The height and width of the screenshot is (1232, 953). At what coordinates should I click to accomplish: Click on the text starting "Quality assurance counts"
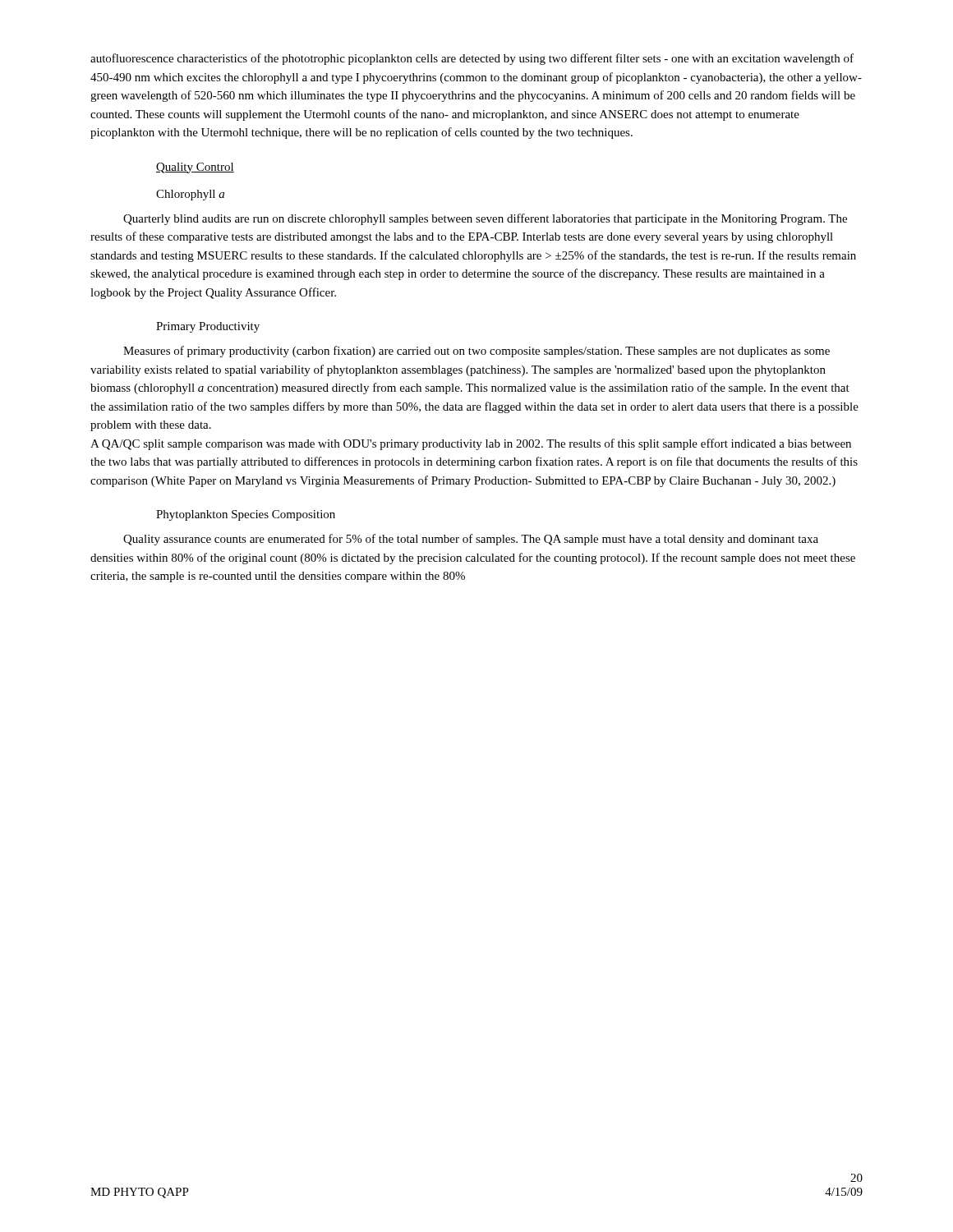tap(476, 557)
